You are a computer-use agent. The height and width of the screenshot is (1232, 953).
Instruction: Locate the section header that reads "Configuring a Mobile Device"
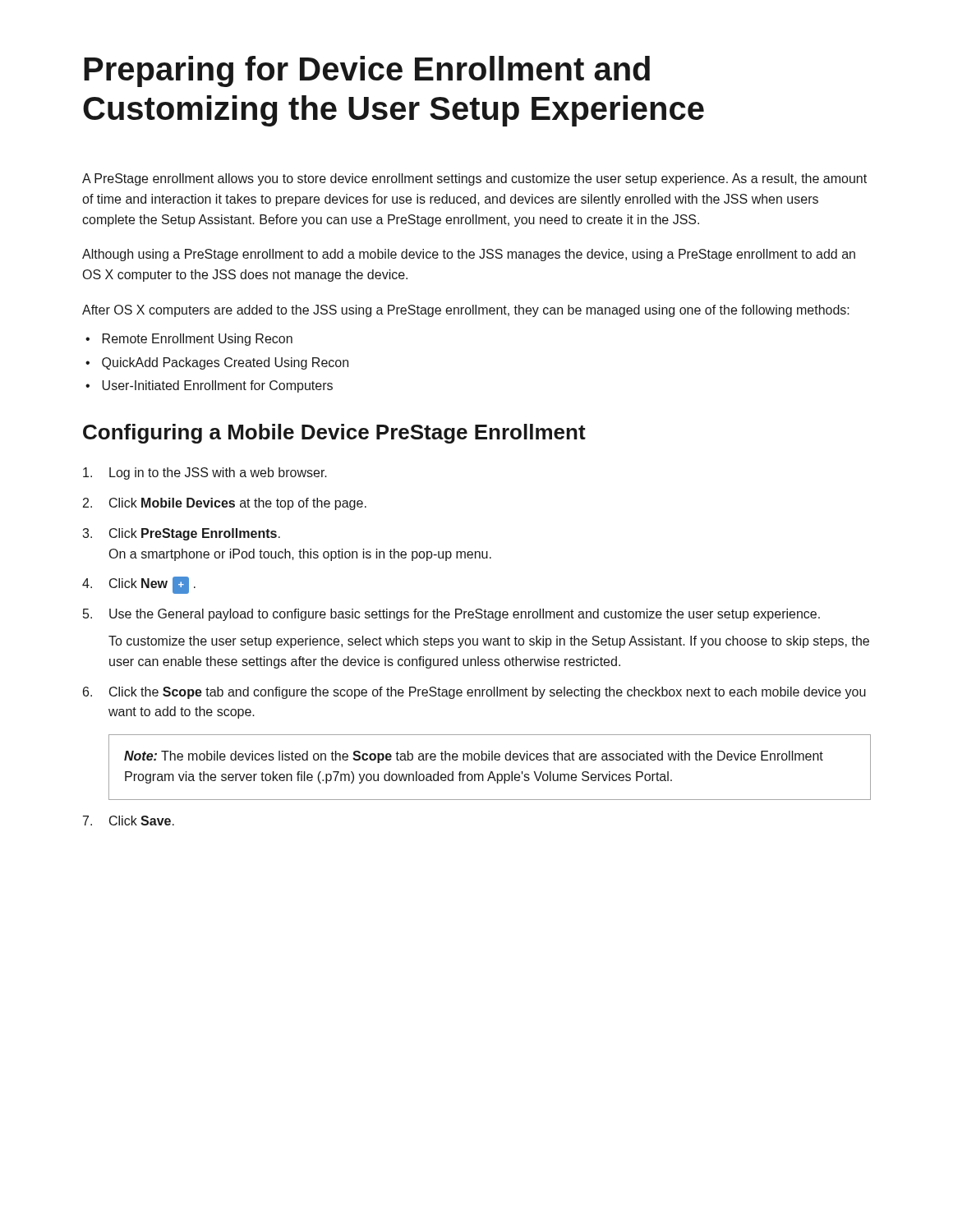point(334,432)
